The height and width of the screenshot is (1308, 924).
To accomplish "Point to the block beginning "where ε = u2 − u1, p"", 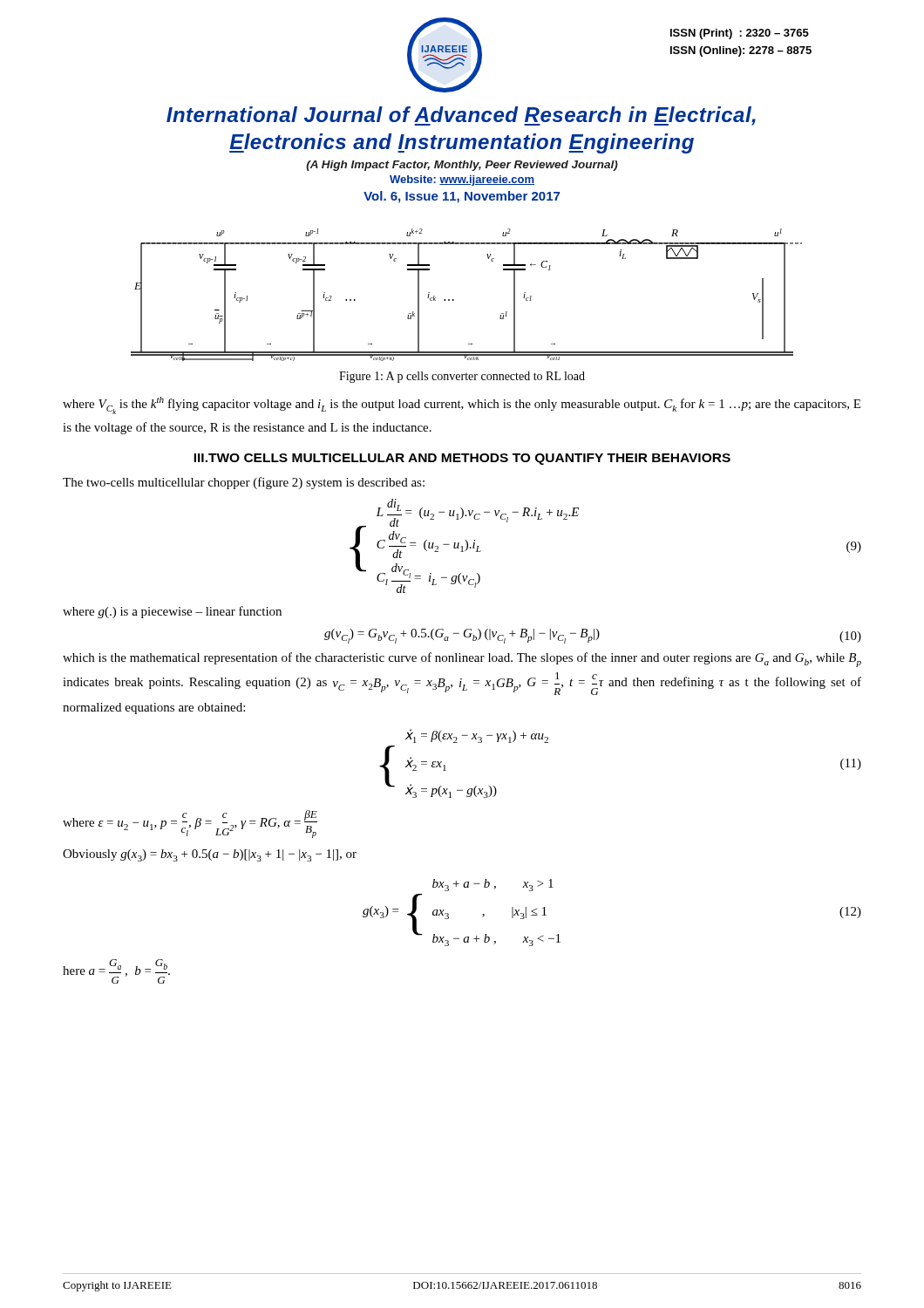I will [190, 823].
